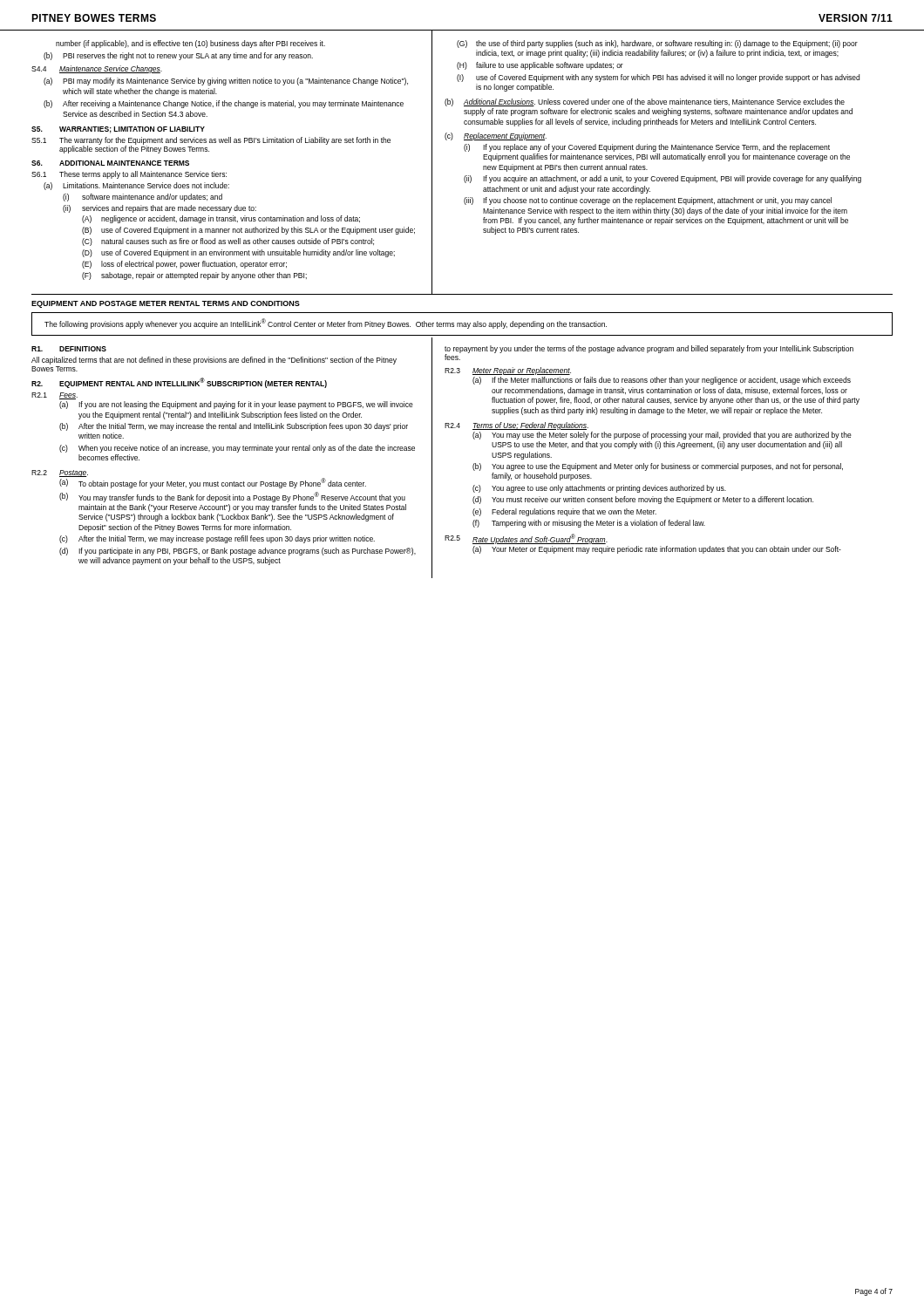
Task: Click the passage that begins "(I) use of Covered Equipment with any"
Action: 659,83
